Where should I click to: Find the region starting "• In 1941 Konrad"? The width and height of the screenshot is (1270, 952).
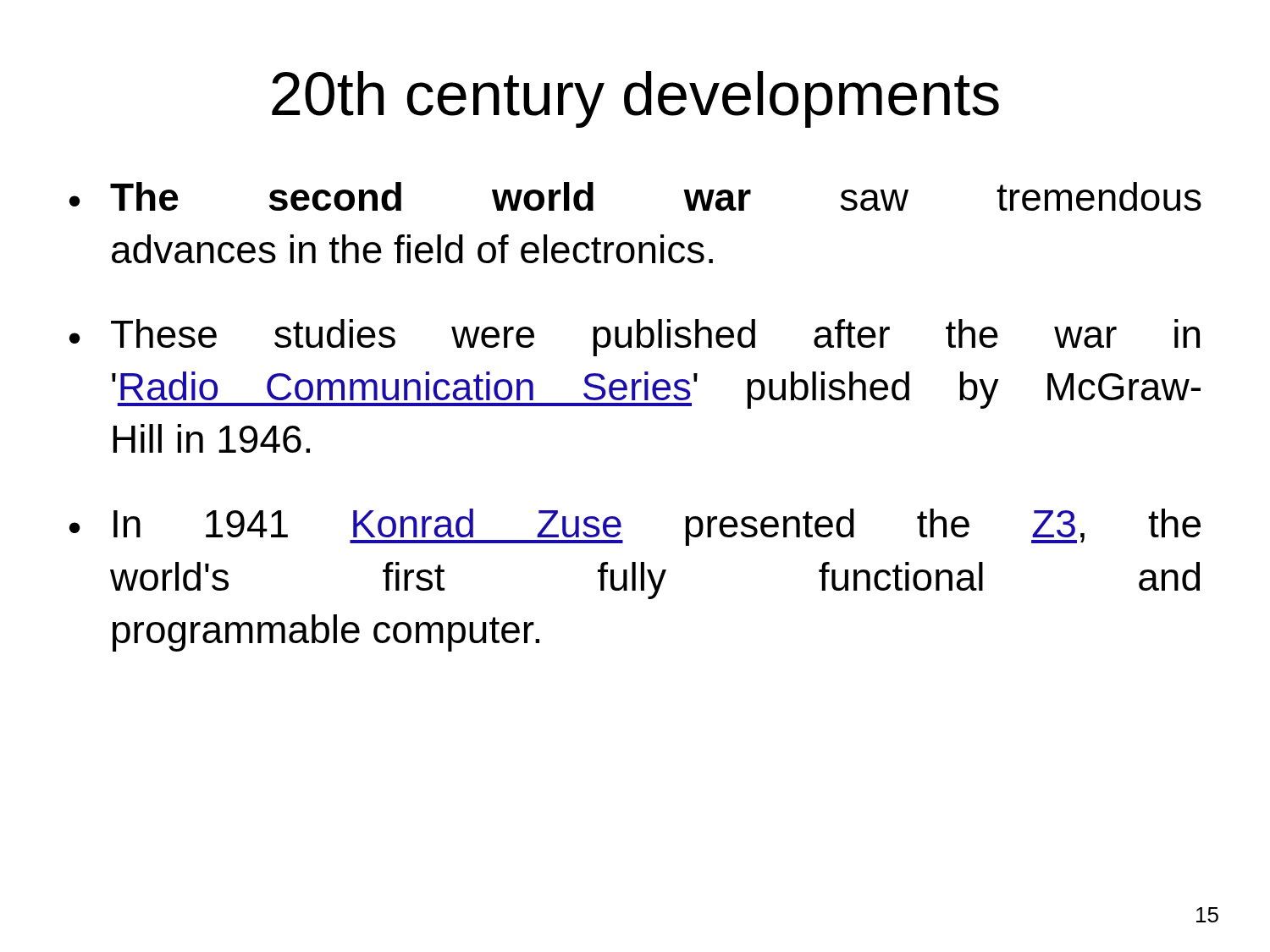[x=635, y=577]
